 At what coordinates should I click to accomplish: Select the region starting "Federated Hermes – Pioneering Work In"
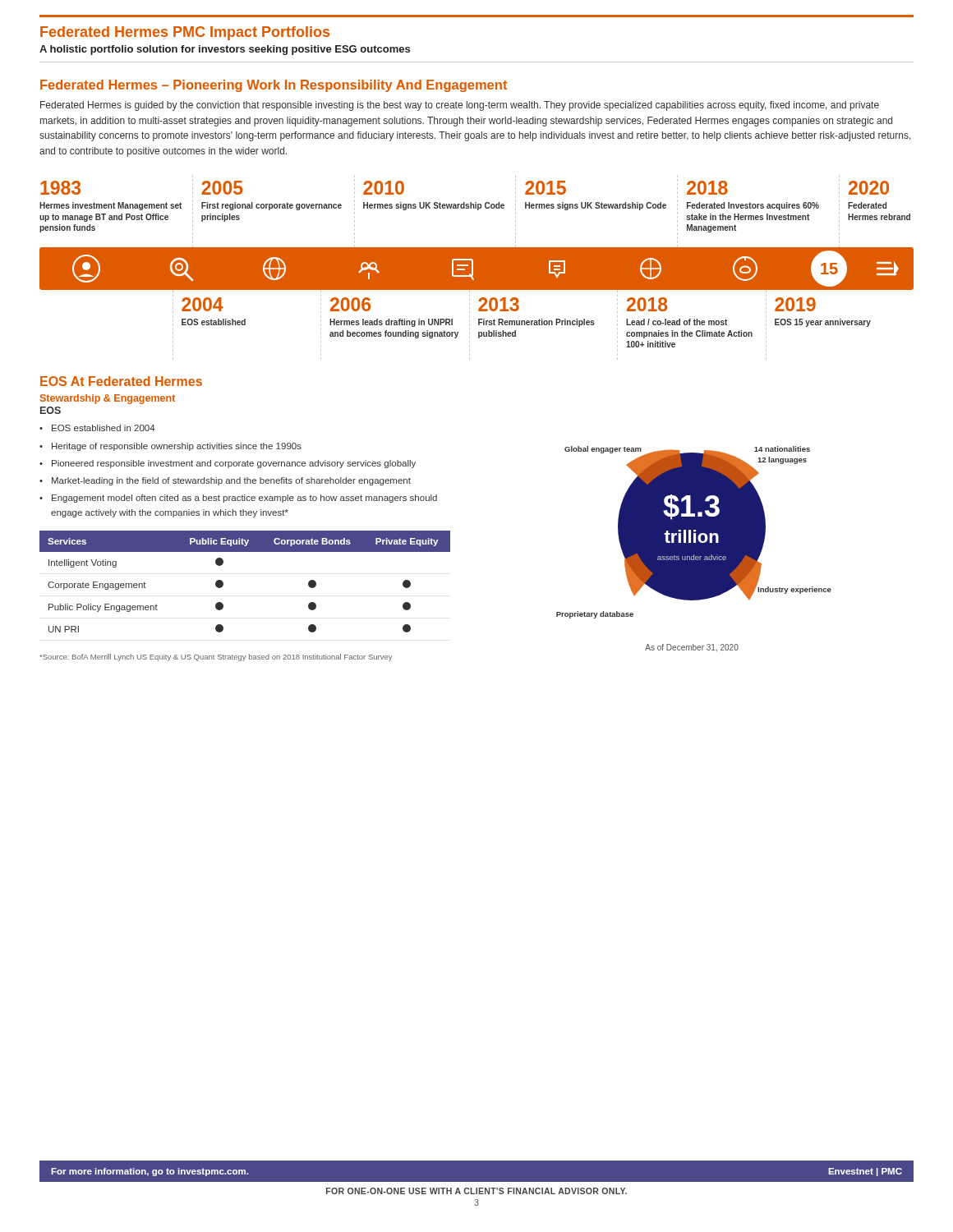coord(273,85)
